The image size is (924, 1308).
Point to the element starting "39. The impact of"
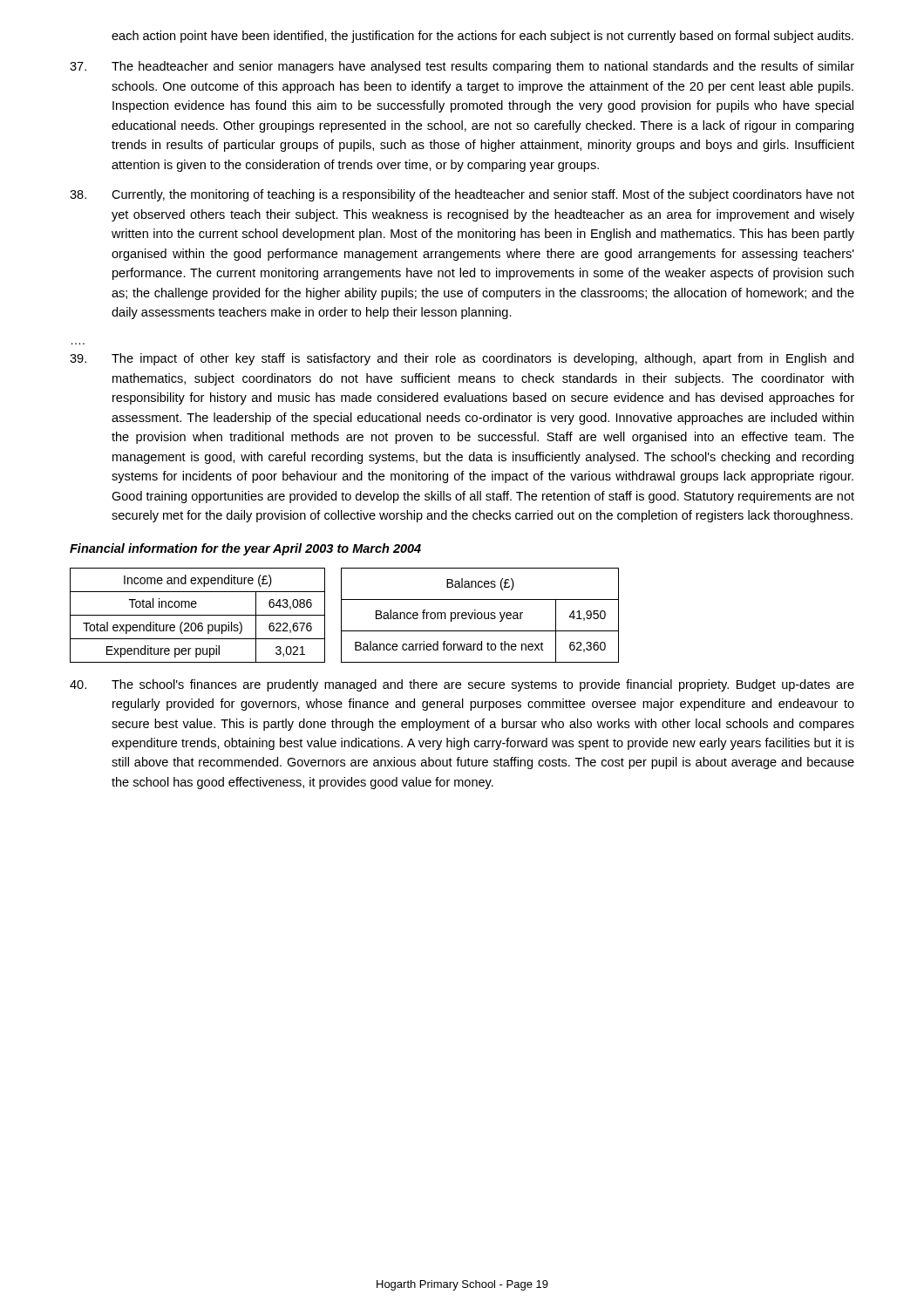coord(462,437)
